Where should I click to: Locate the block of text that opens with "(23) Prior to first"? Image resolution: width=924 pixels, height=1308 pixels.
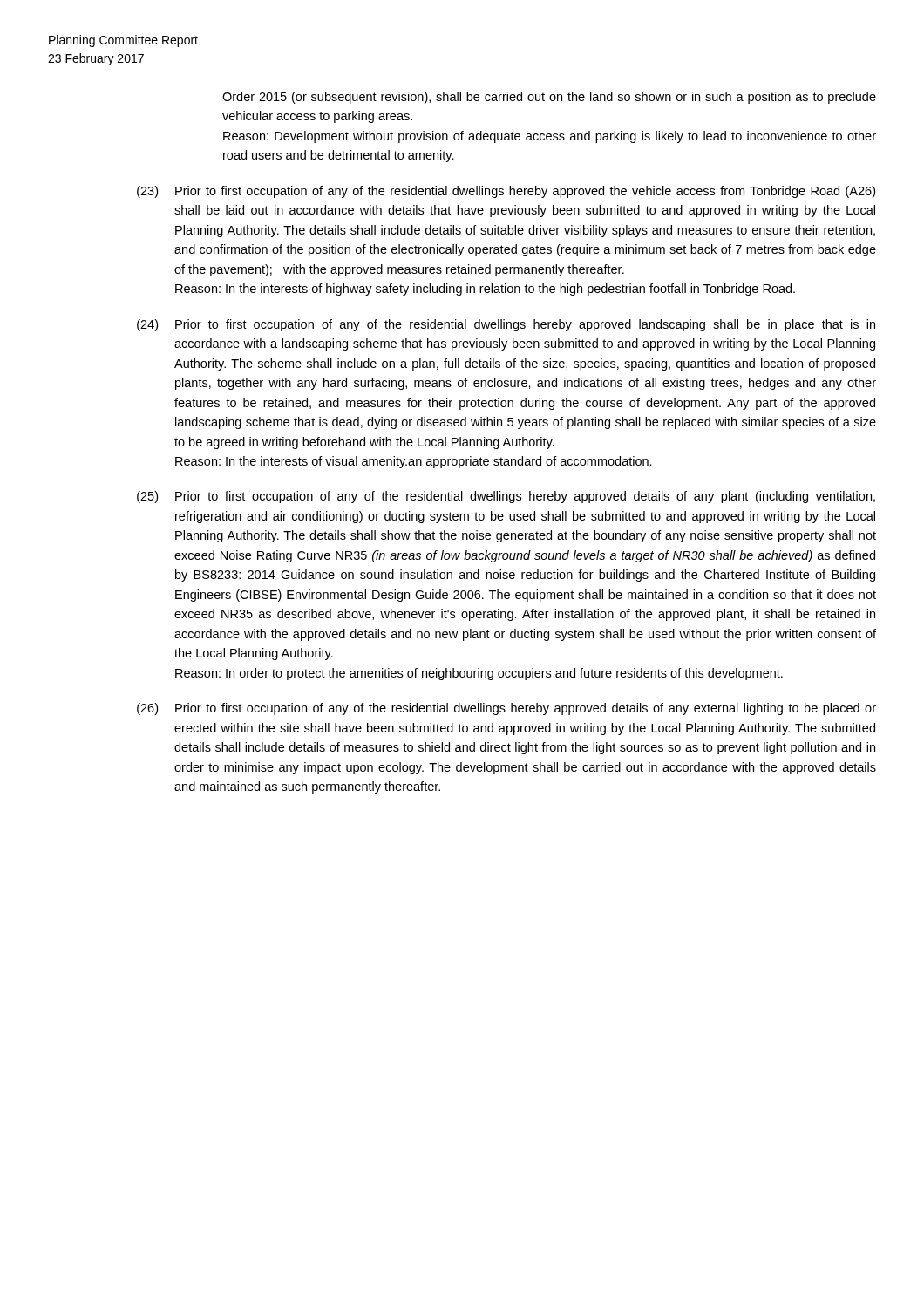click(x=462, y=240)
